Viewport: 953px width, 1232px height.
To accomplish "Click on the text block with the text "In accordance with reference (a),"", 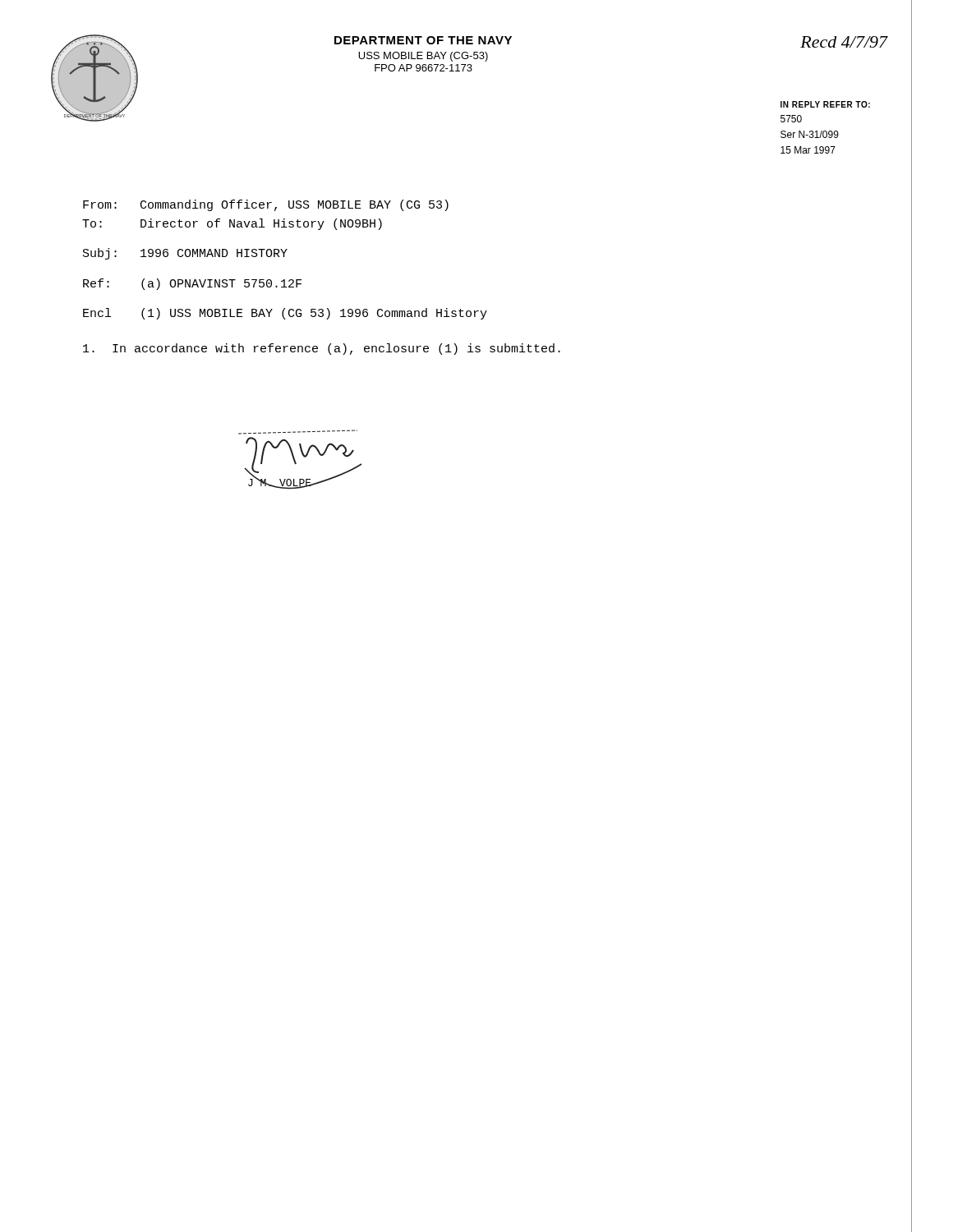I will [x=322, y=349].
